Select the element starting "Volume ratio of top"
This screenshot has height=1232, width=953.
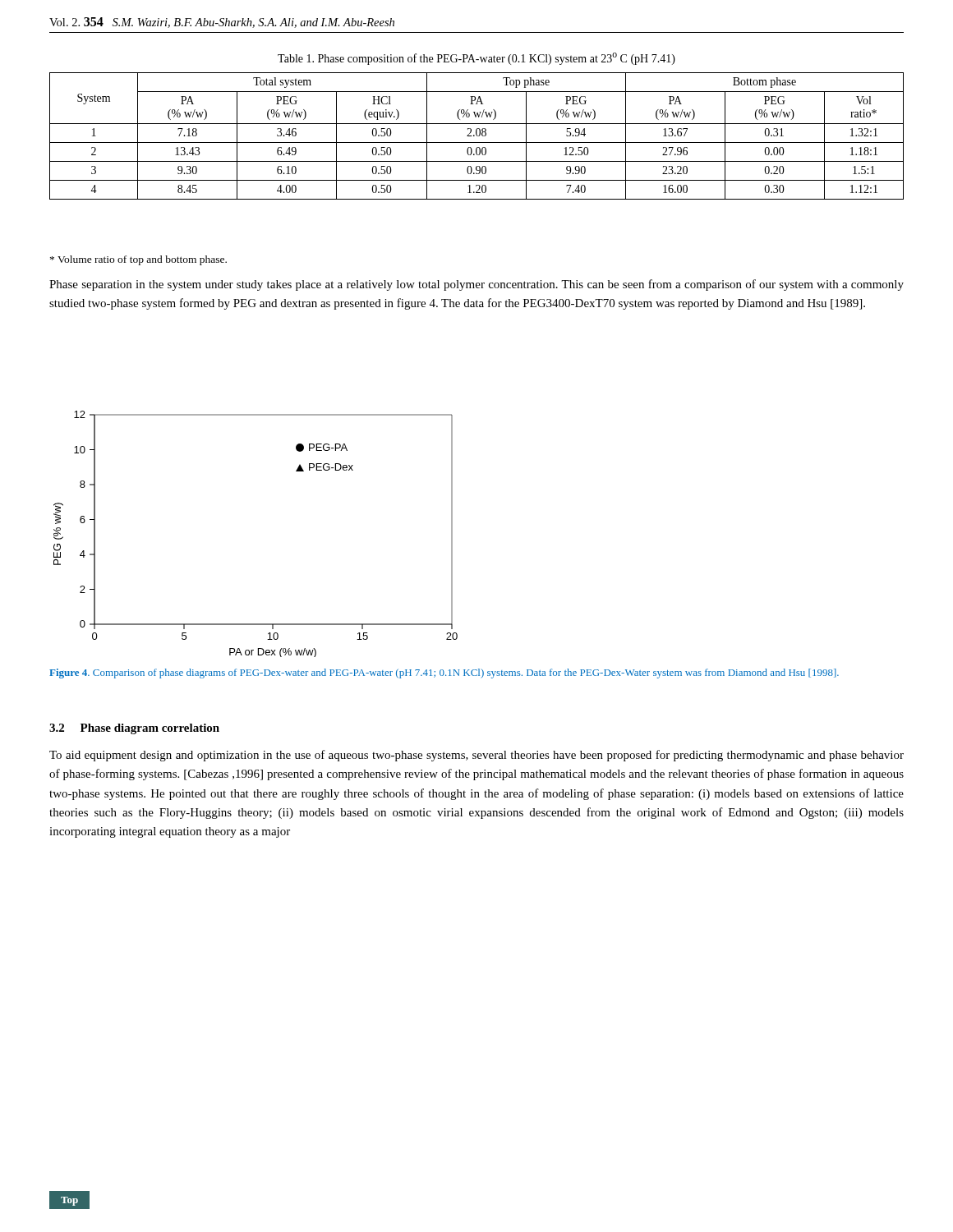(x=138, y=259)
